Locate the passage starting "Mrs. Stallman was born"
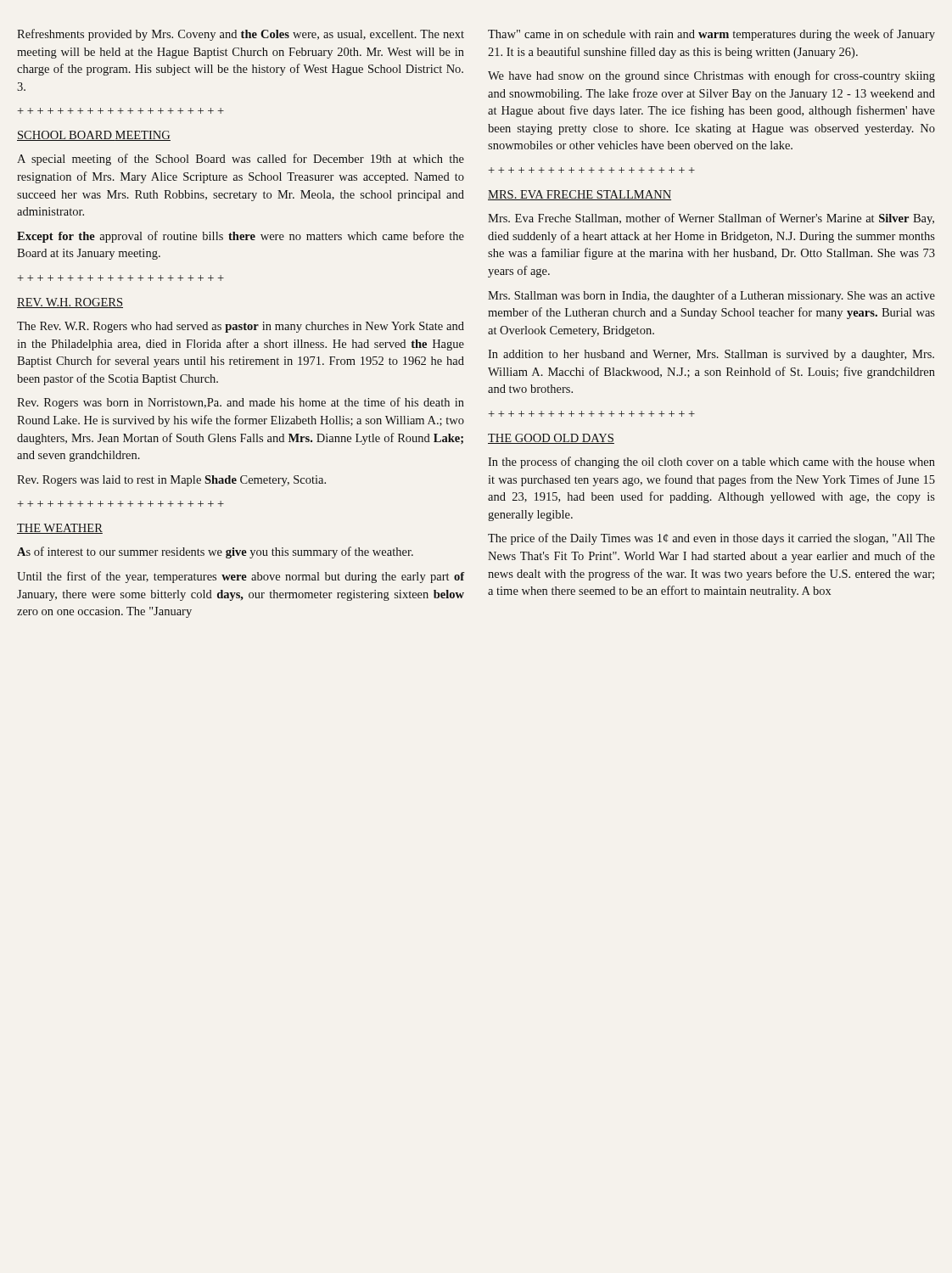The image size is (952, 1273). (711, 313)
